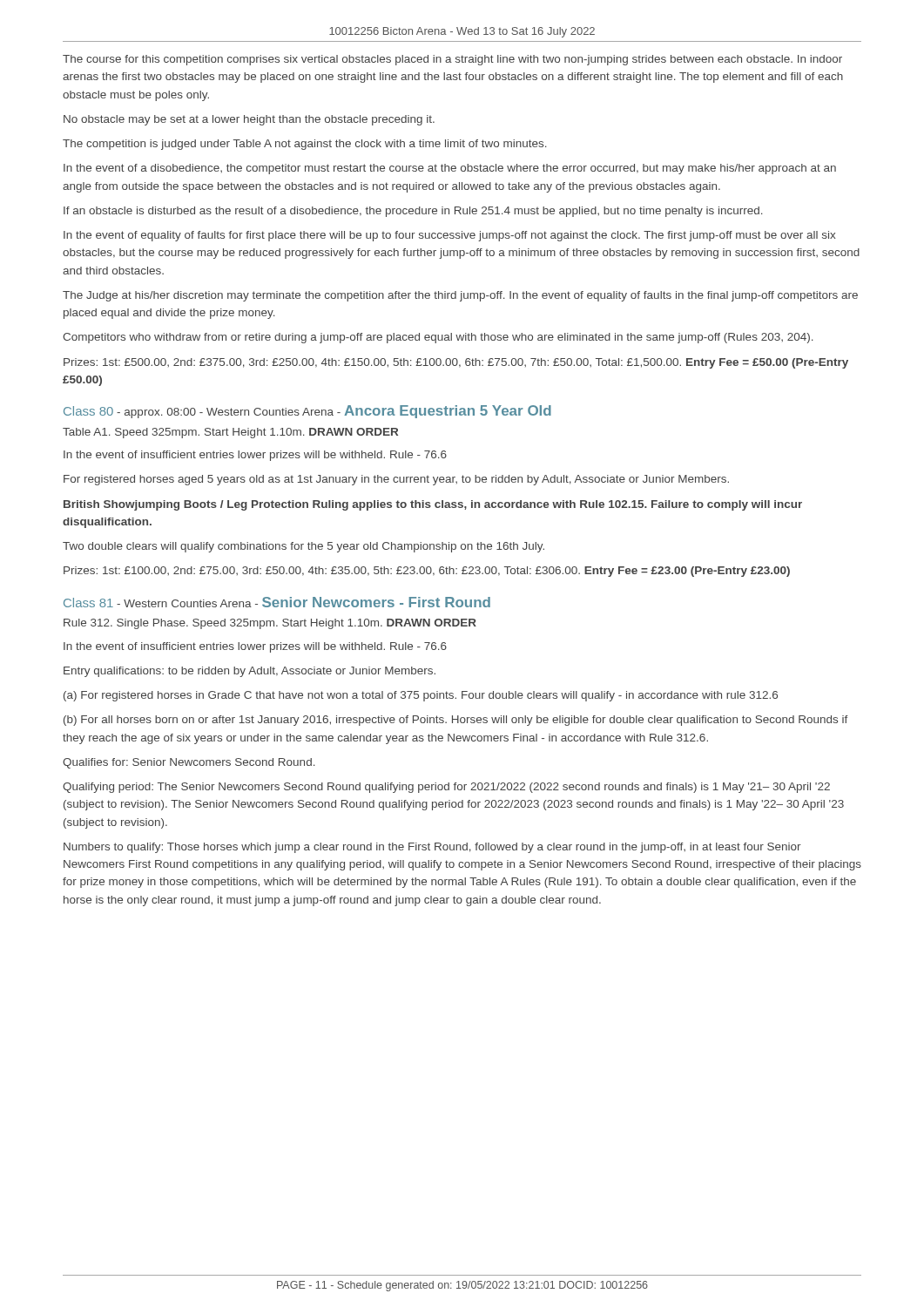Screen dimensions: 1307x924
Task: Select the element starting "Numbers to qualify: Those"
Action: coord(462,873)
